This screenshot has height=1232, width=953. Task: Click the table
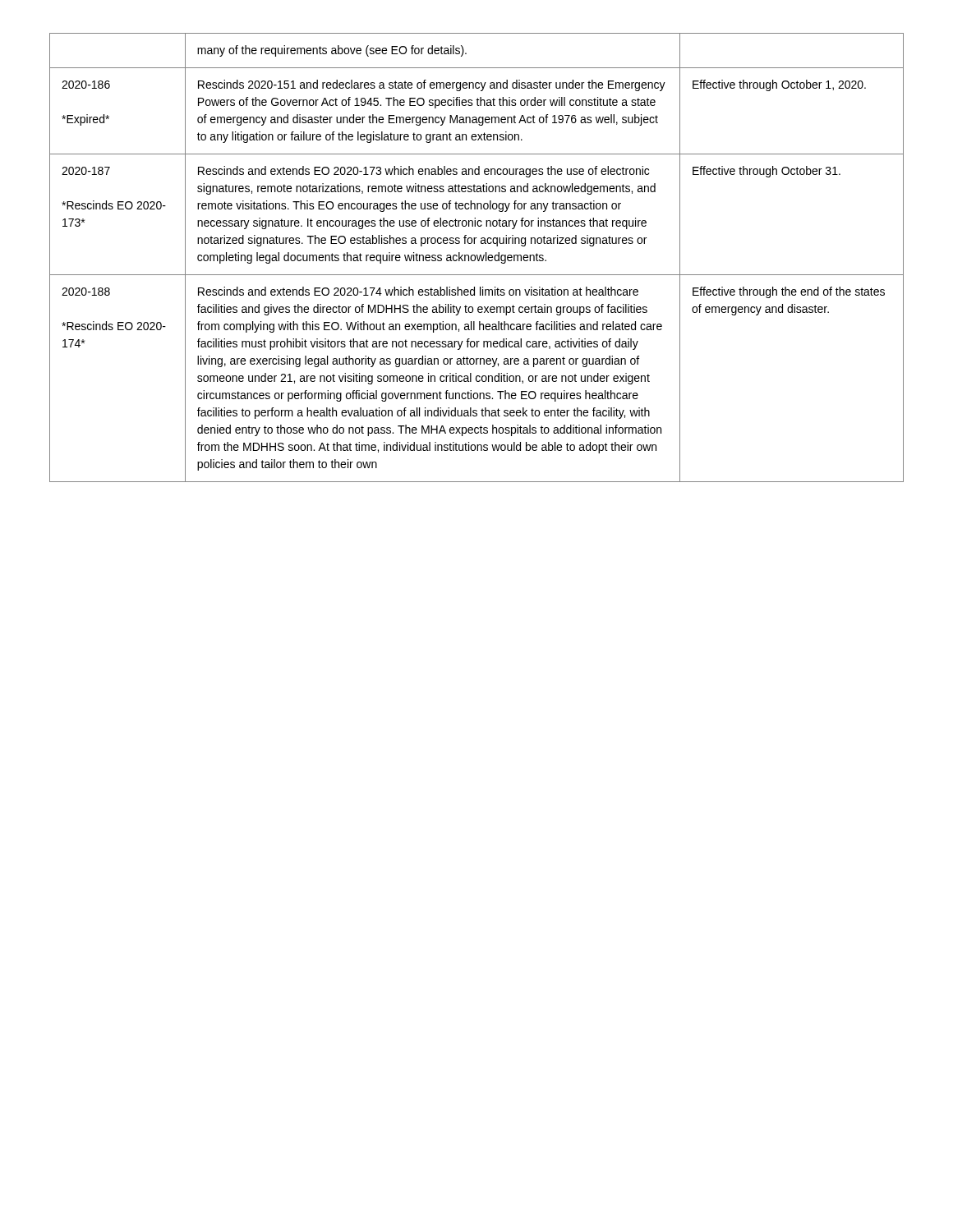click(476, 257)
